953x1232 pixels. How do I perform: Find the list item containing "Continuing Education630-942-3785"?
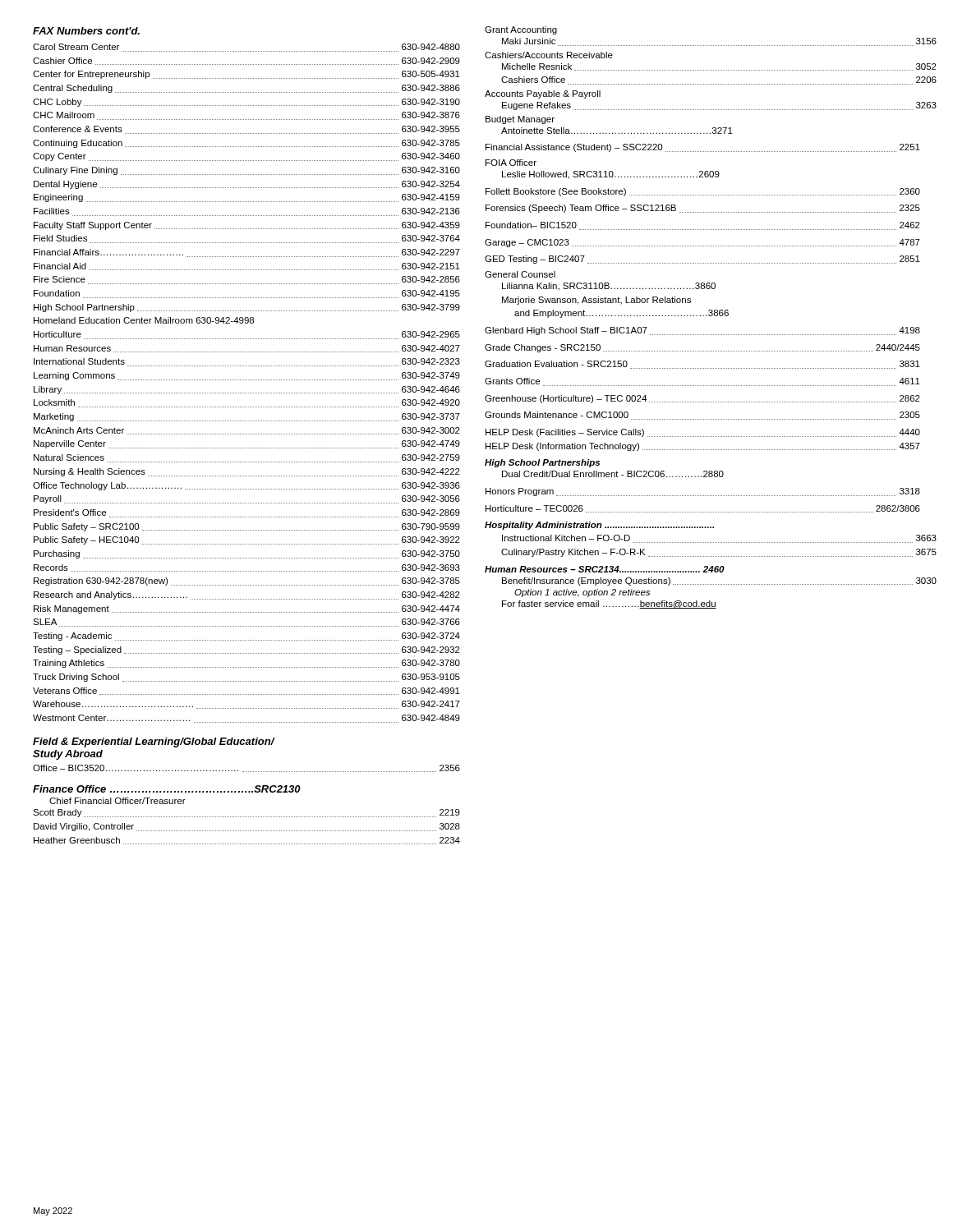[246, 143]
